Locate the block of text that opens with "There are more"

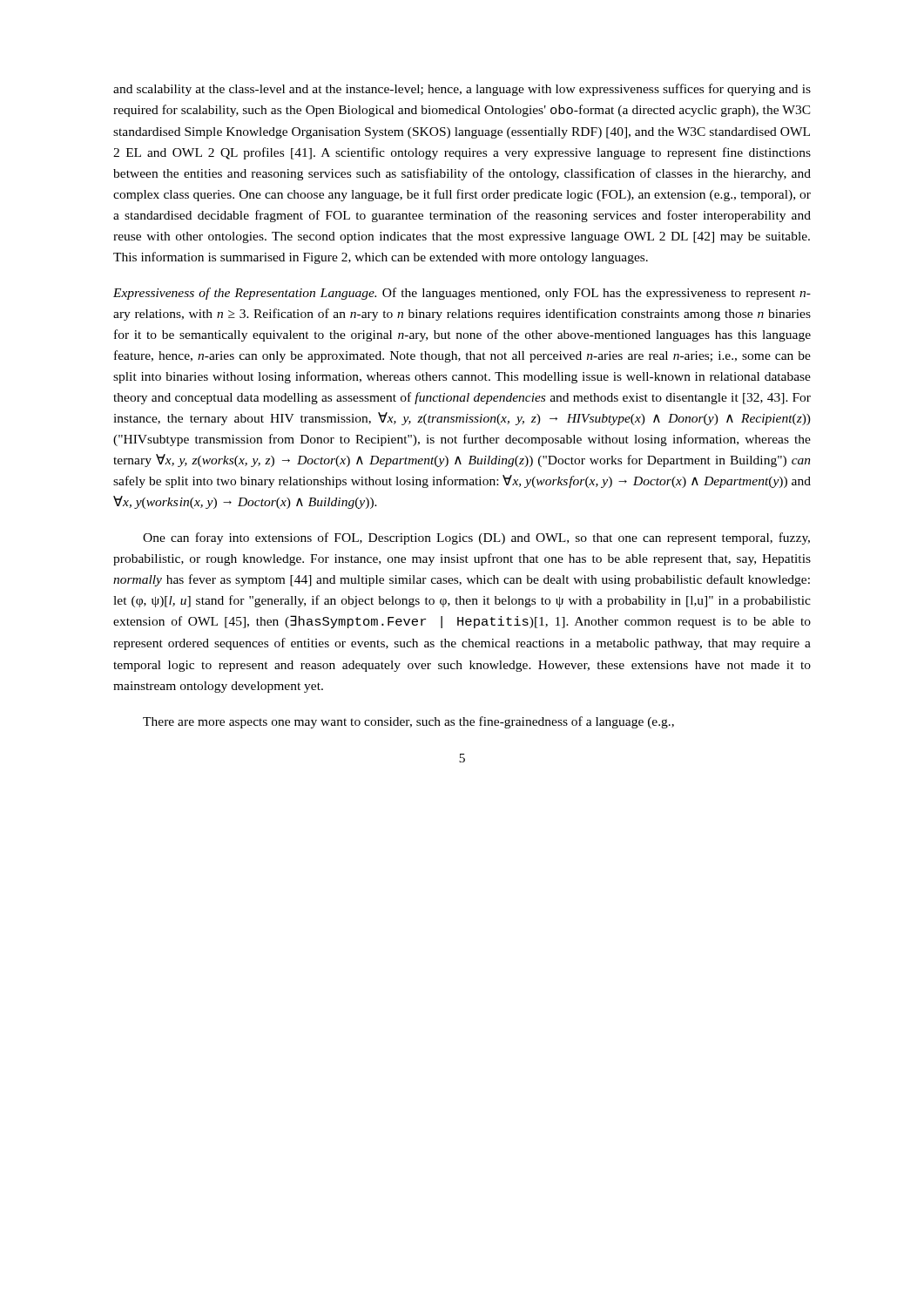462,721
